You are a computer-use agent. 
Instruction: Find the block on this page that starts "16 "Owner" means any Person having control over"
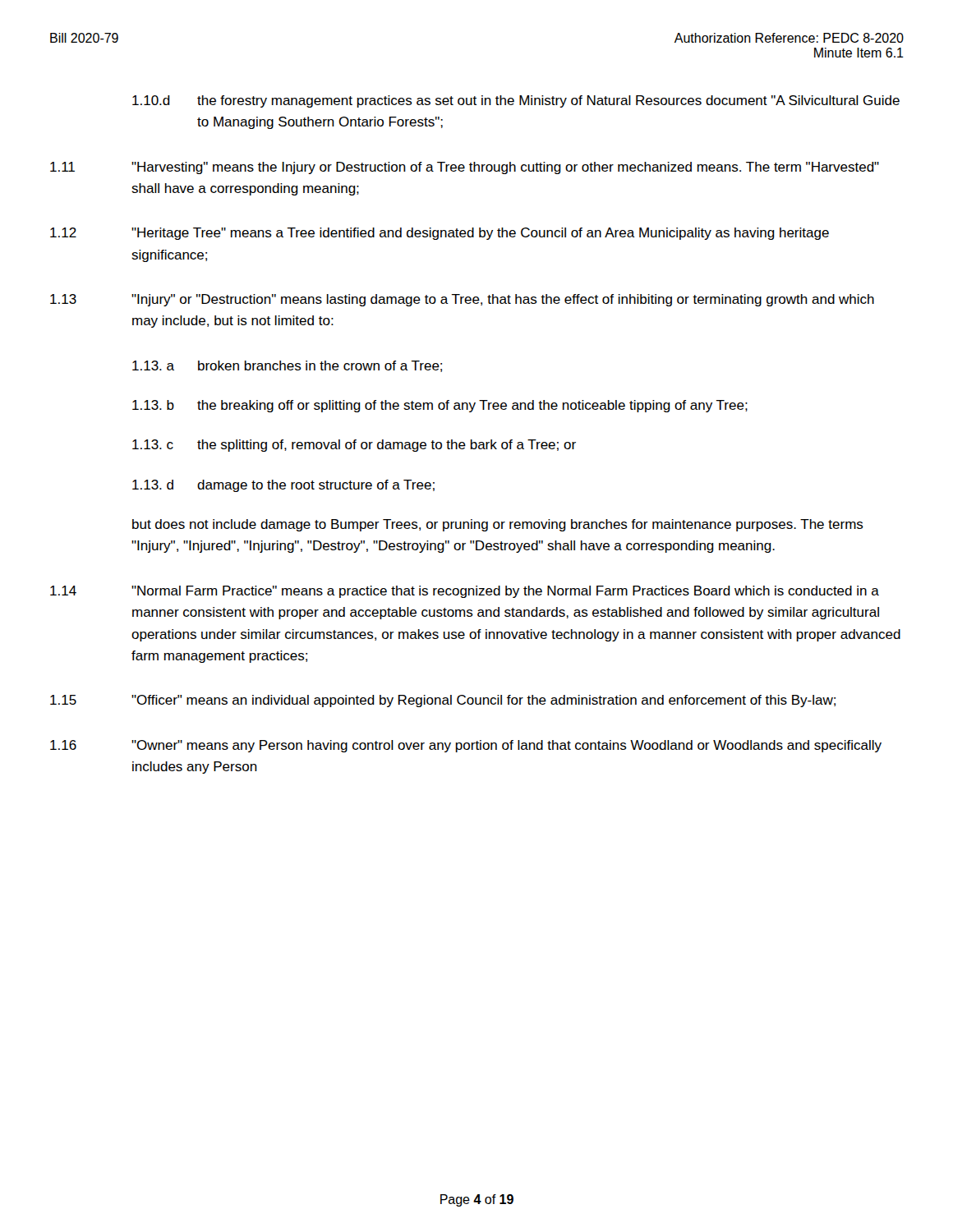pos(476,756)
